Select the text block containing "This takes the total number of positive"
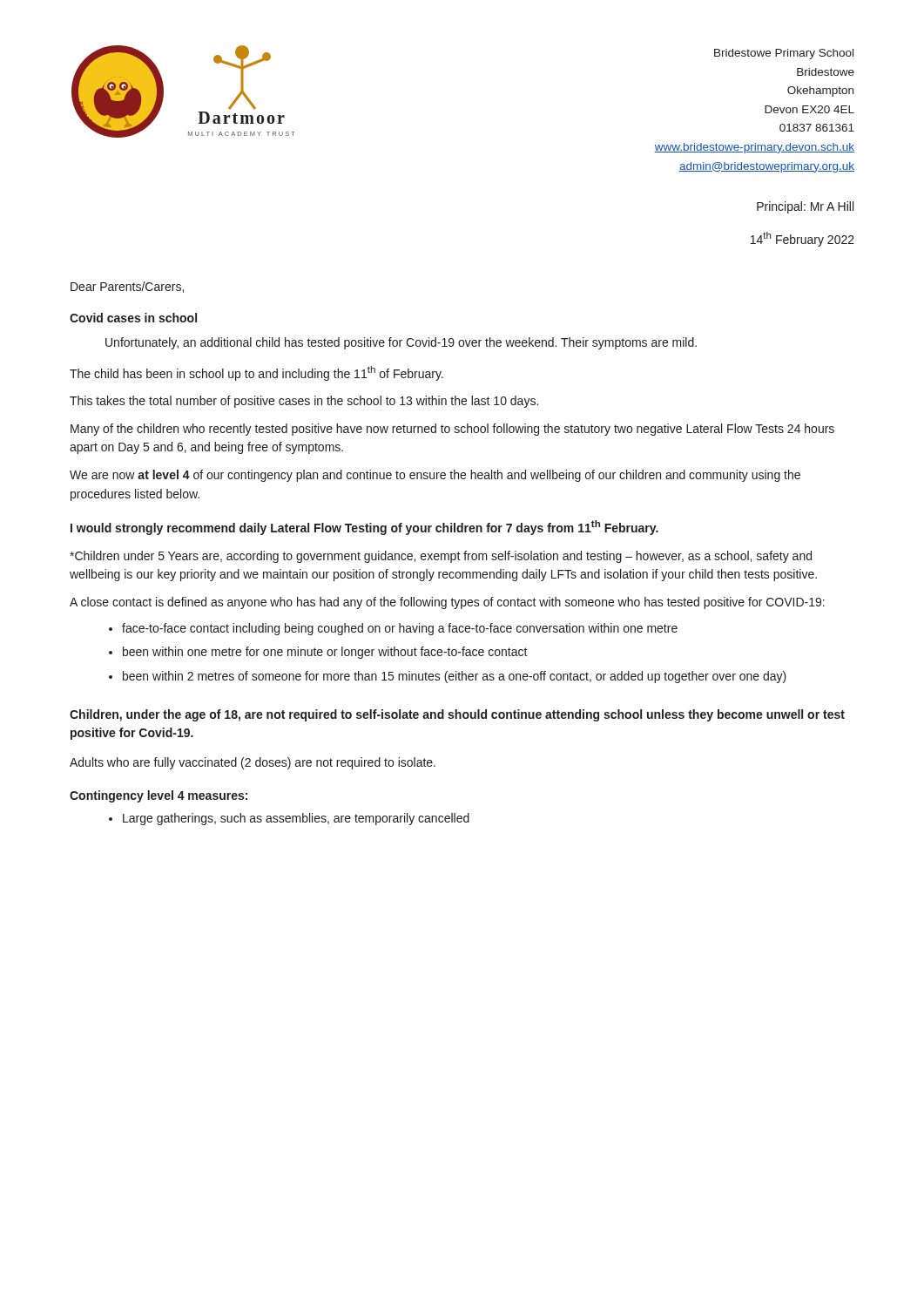This screenshot has width=924, height=1307. tap(305, 401)
